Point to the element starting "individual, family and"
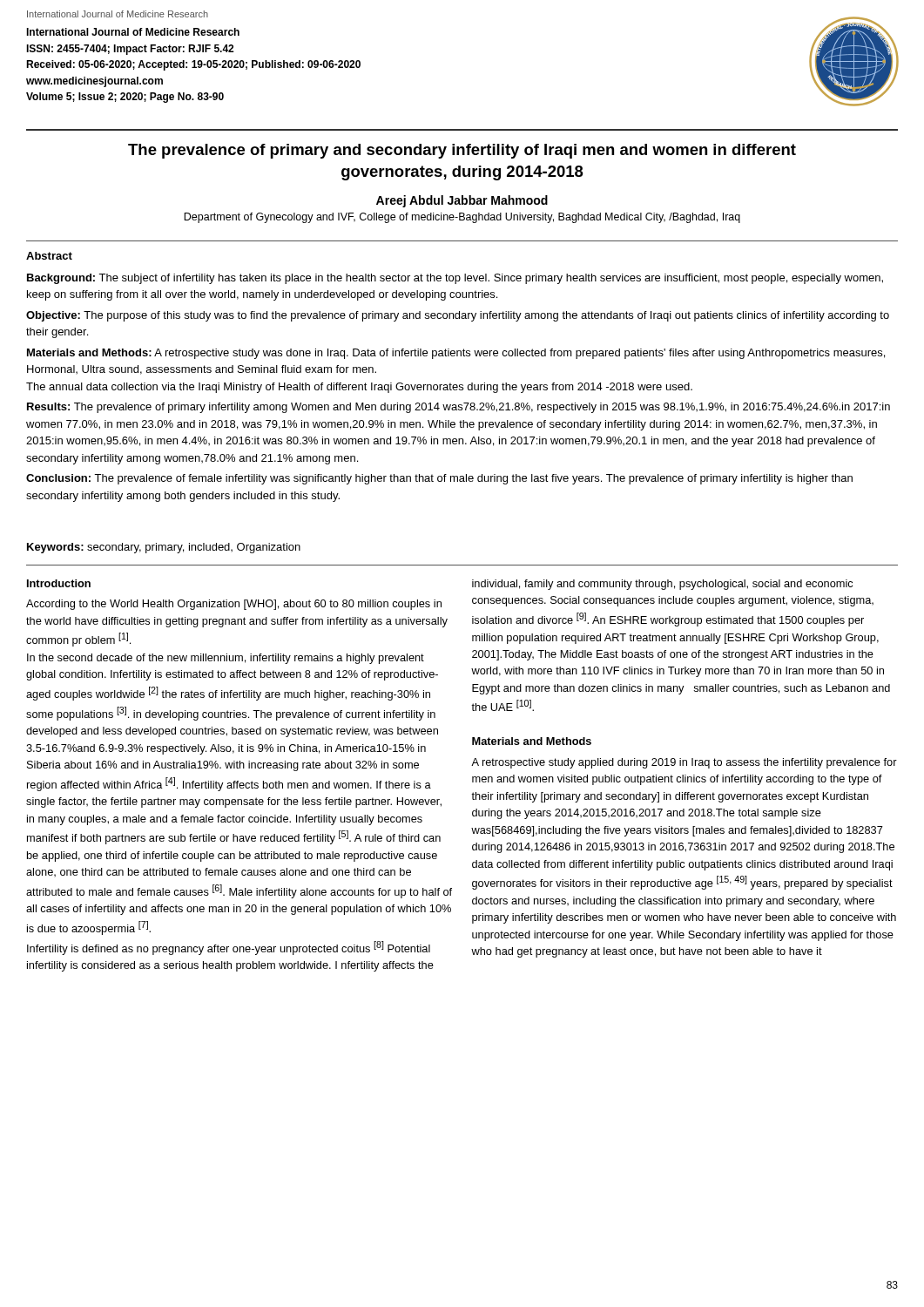Screen dimensions: 1307x924 (x=681, y=645)
